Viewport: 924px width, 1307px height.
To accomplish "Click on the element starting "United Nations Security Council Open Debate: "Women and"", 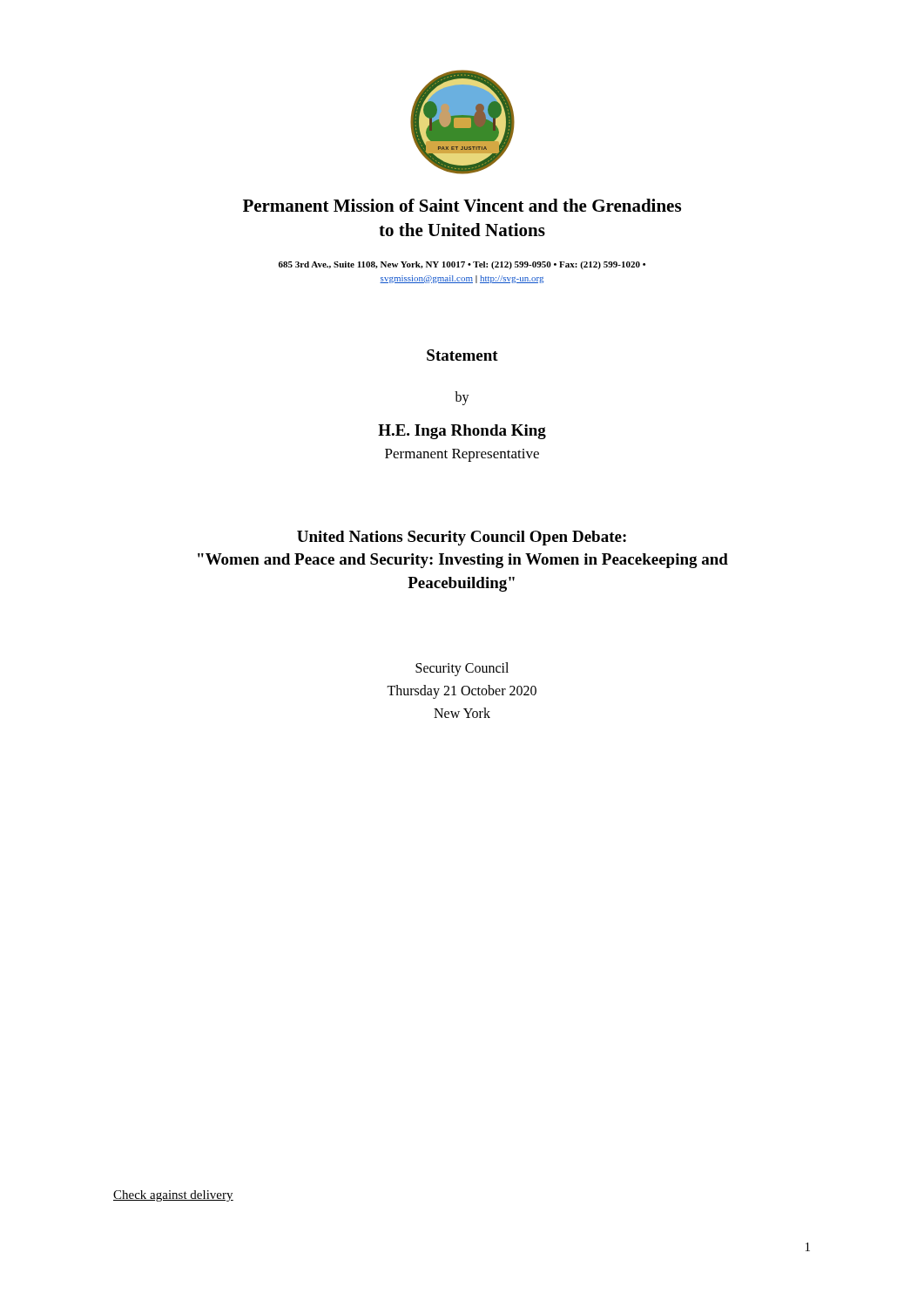I will click(x=462, y=559).
